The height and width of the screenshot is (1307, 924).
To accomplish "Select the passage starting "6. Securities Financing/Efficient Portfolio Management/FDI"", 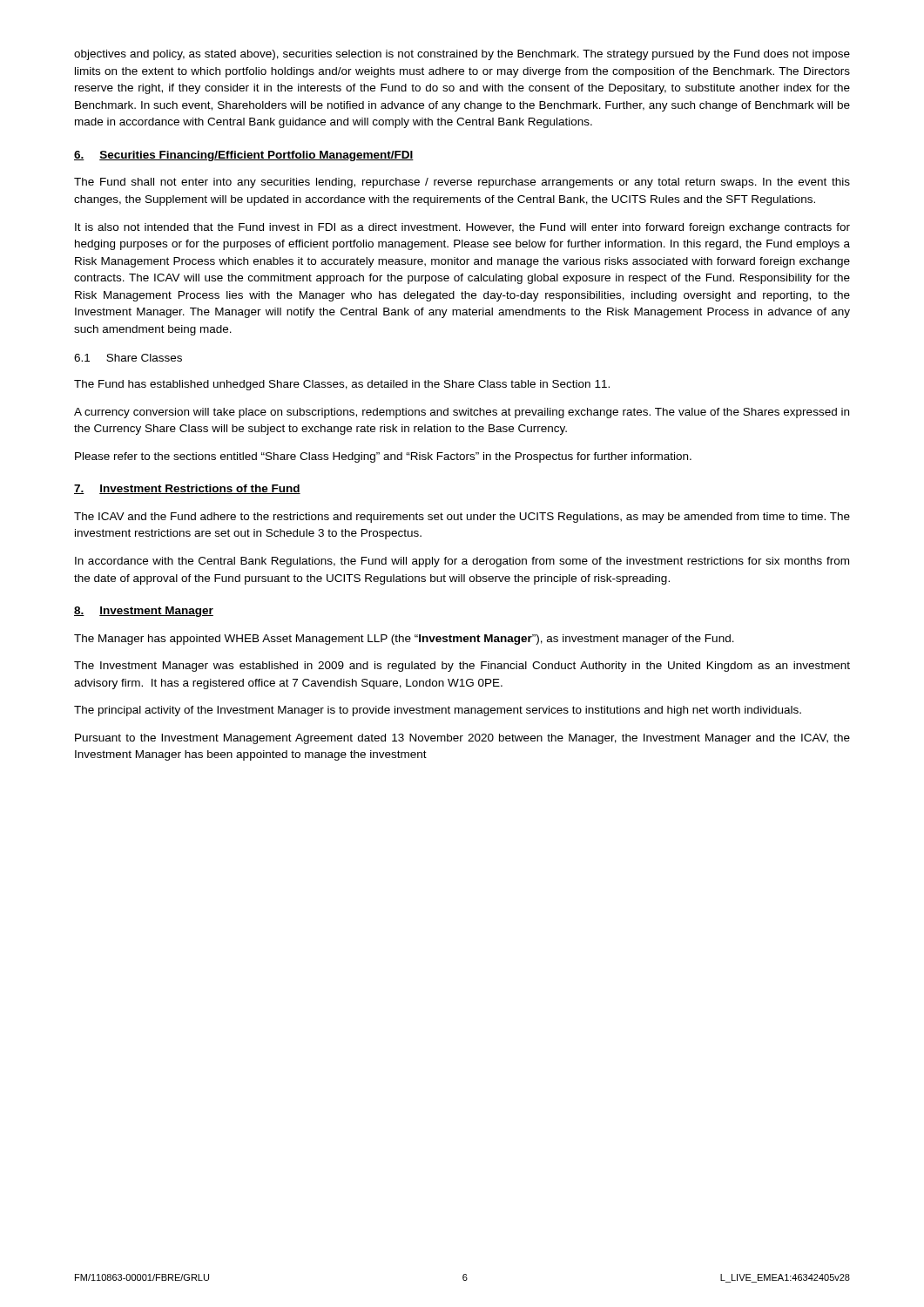I will coord(244,155).
